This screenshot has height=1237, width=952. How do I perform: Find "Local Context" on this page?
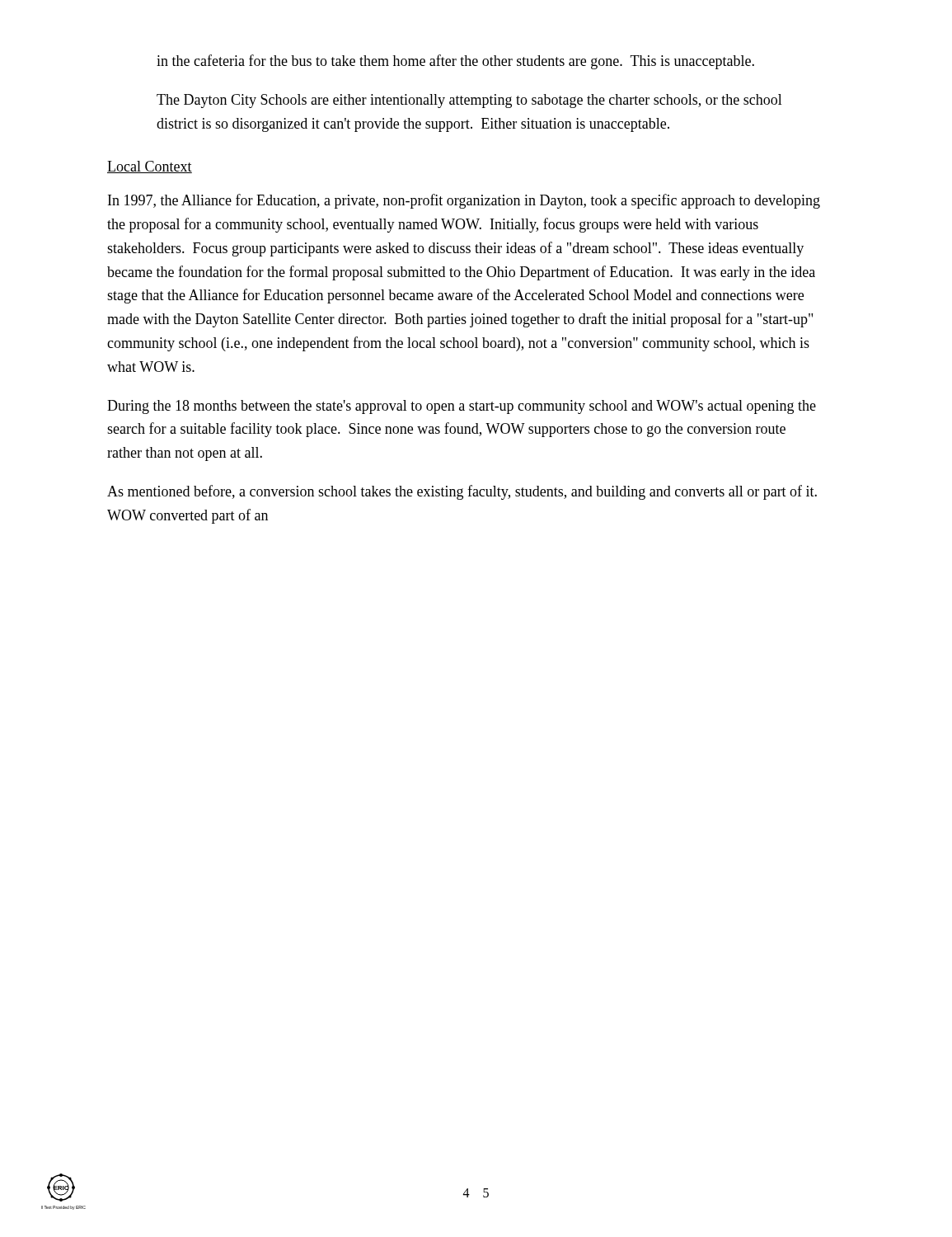tap(149, 167)
